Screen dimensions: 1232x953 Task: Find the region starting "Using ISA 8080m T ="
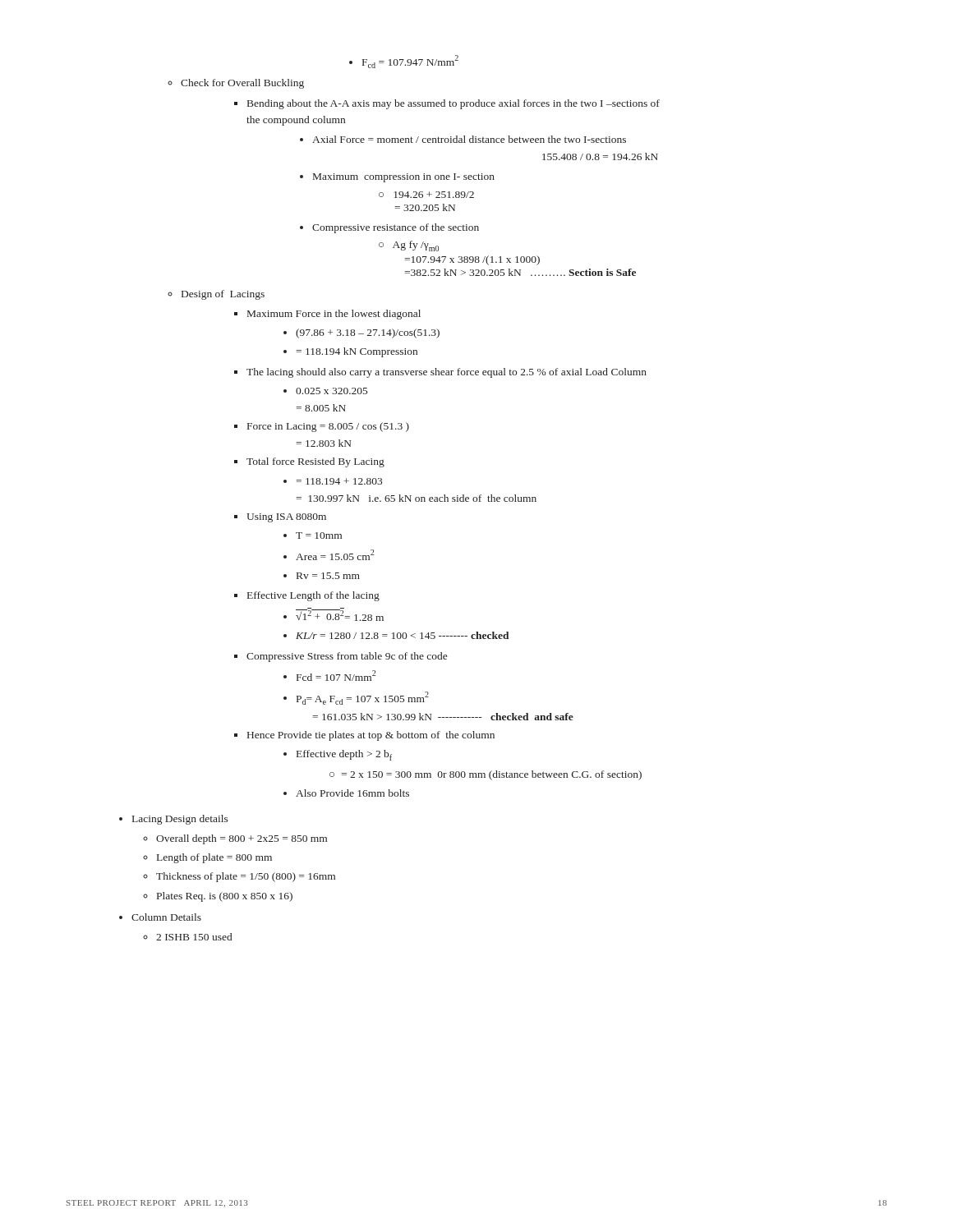280,518
